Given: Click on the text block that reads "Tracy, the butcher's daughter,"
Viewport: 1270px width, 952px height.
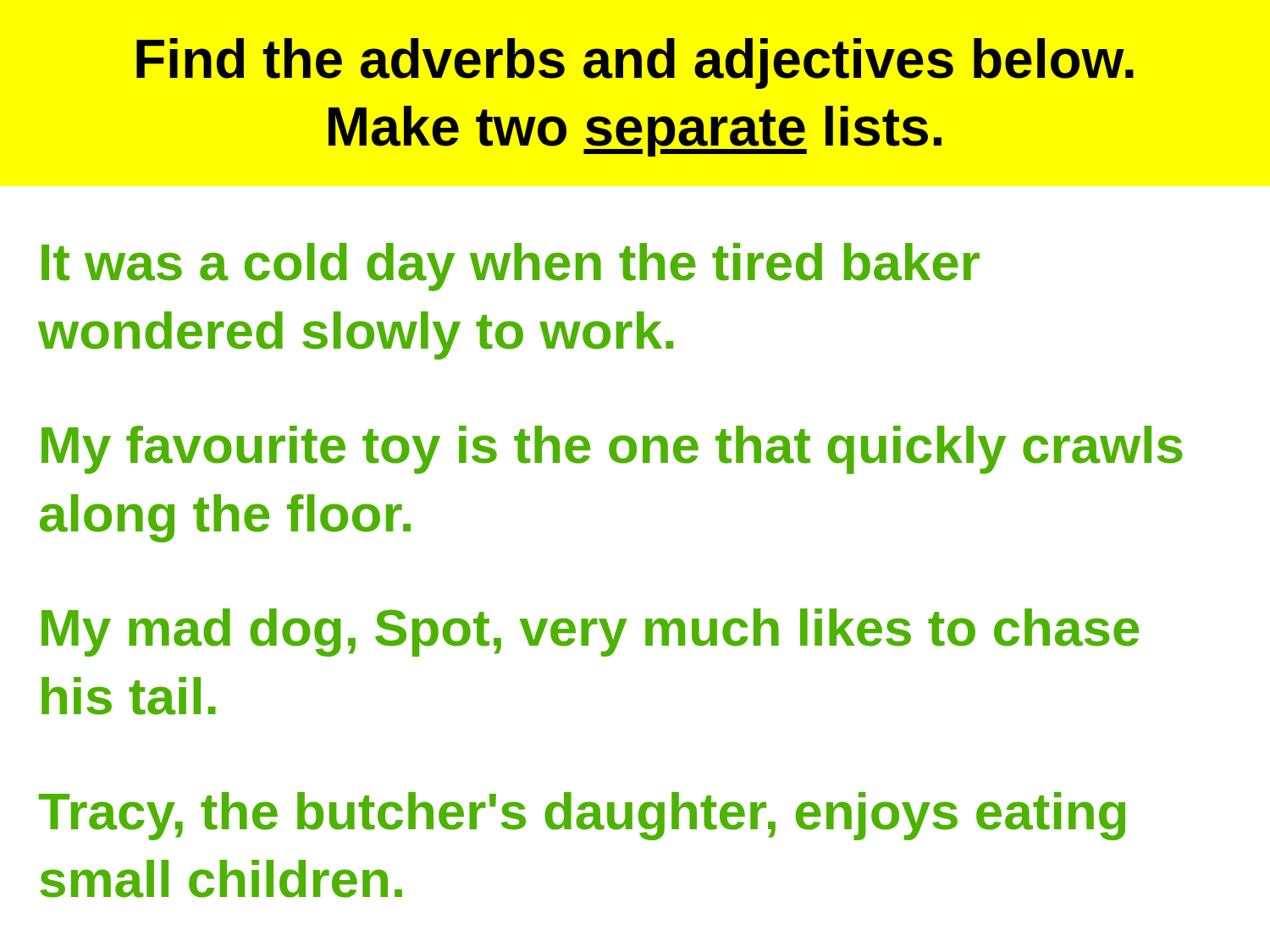Looking at the screenshot, I should tap(584, 845).
